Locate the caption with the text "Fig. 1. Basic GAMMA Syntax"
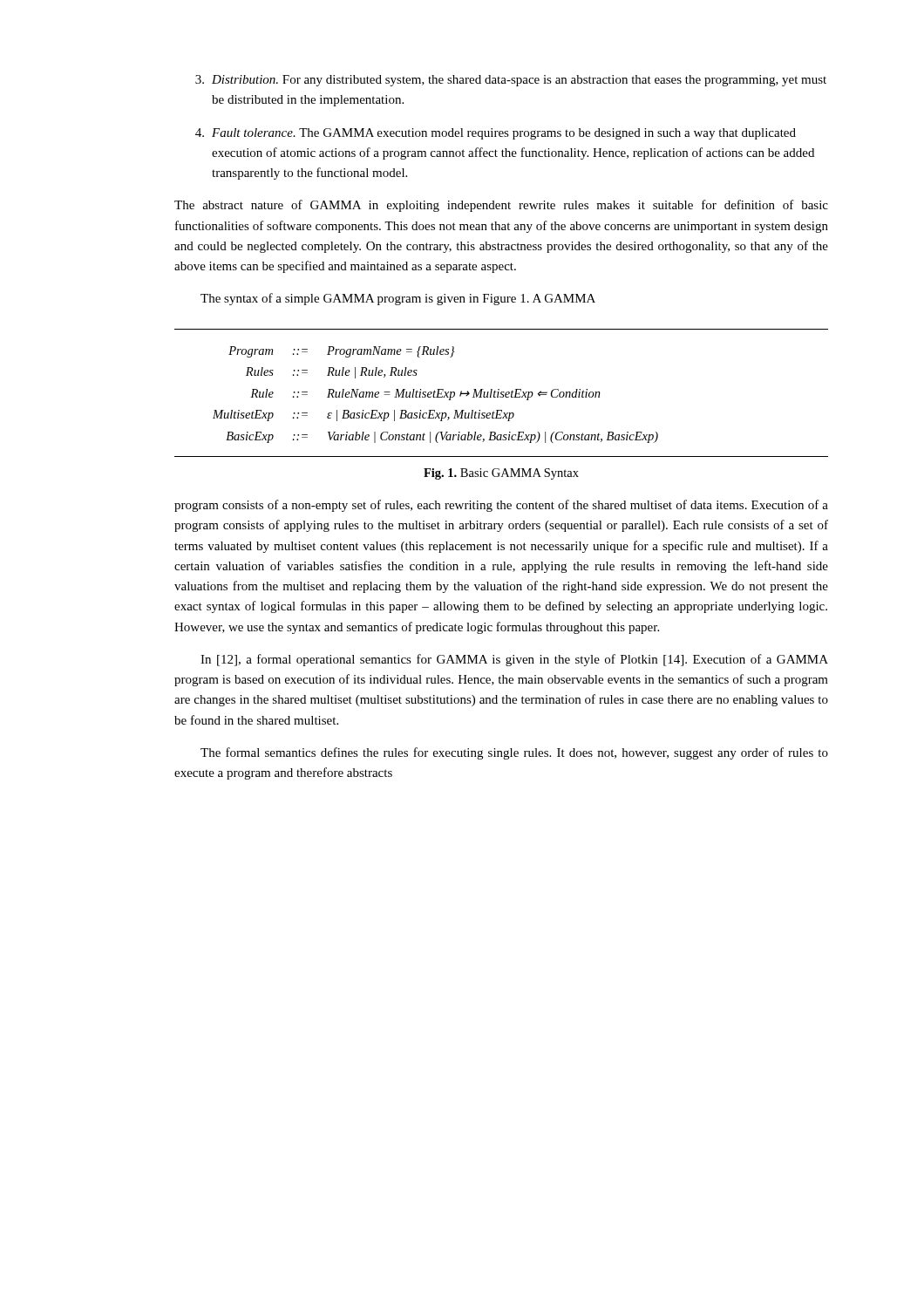The height and width of the screenshot is (1308, 924). (501, 472)
